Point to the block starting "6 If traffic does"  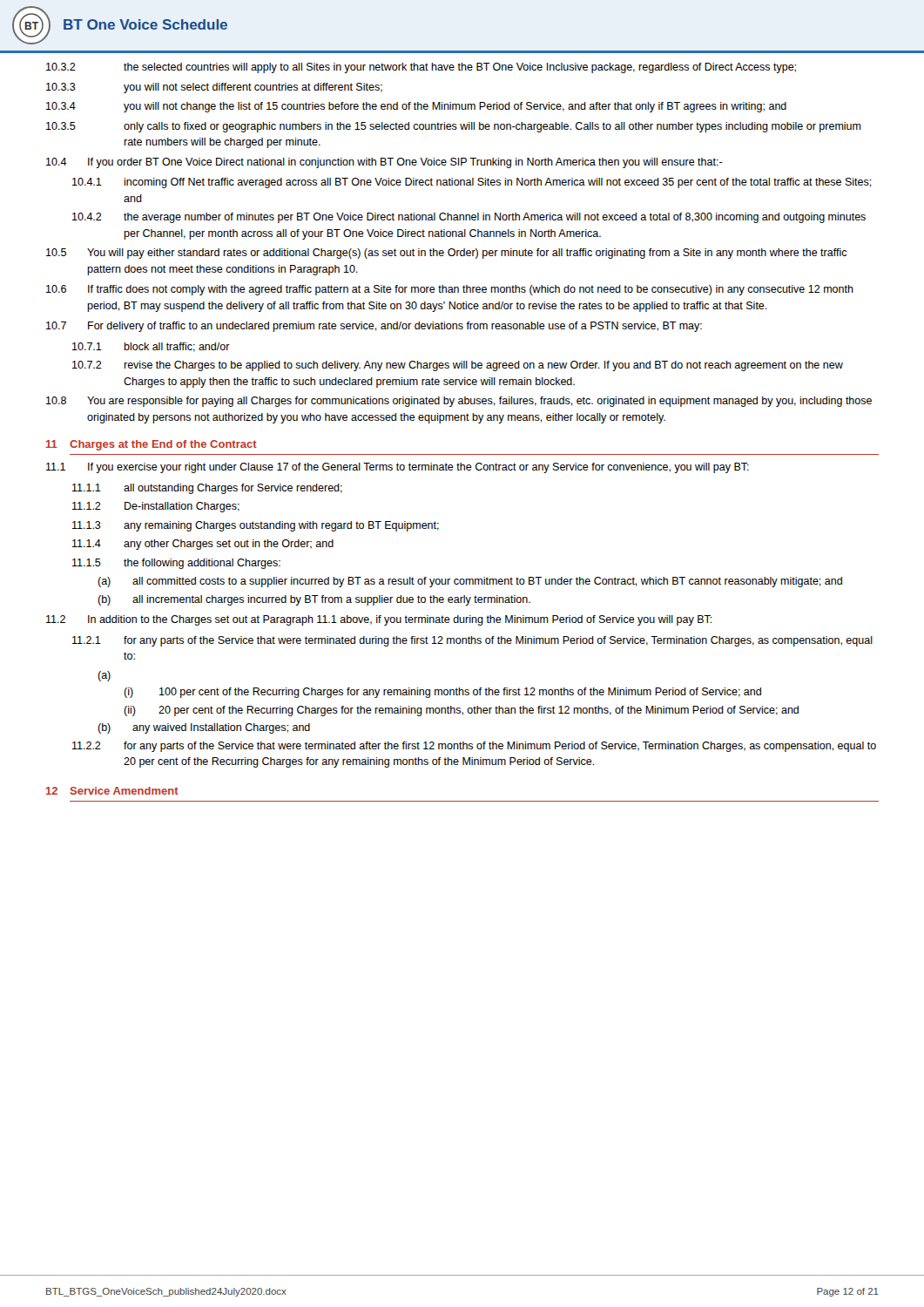(x=462, y=298)
